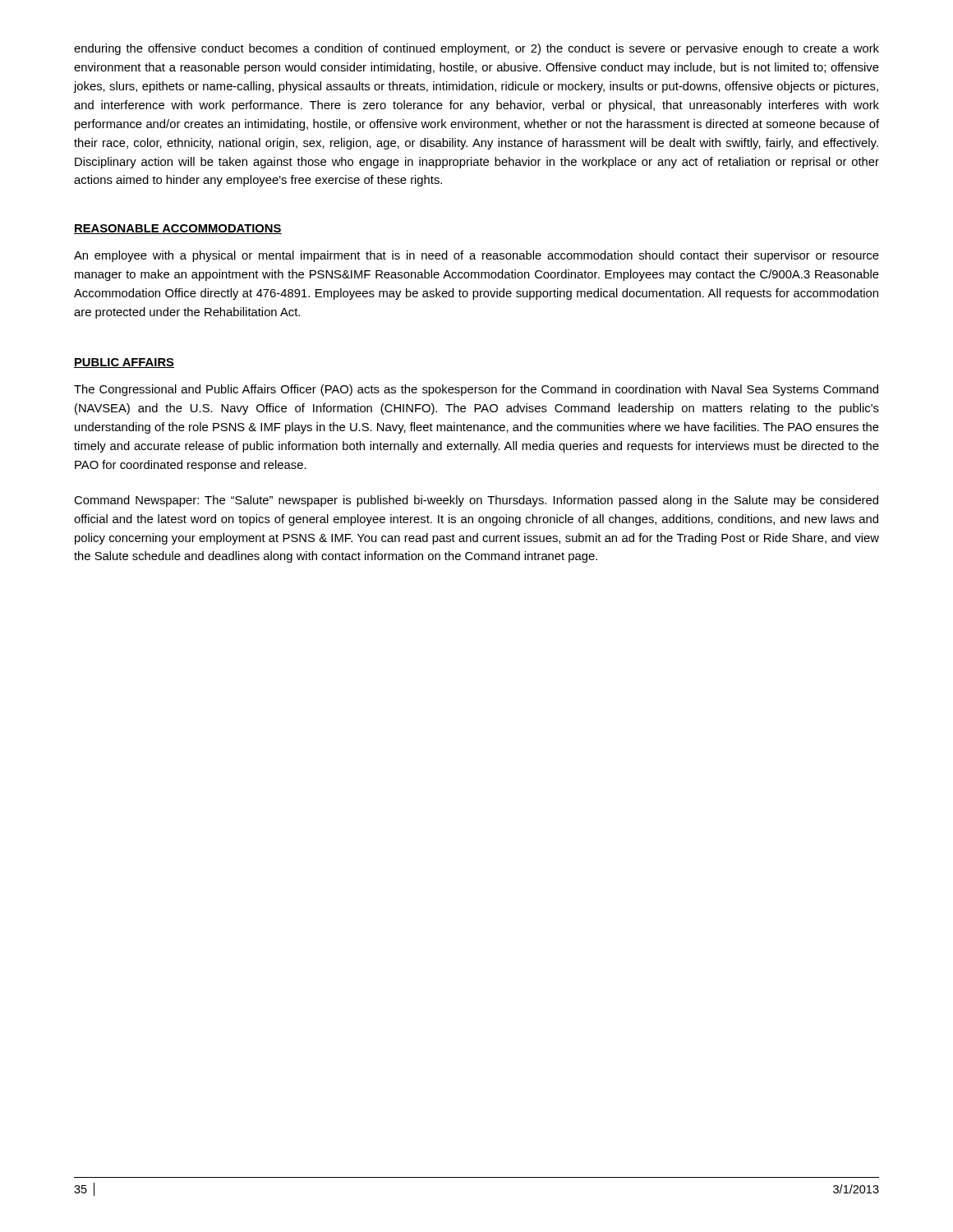Point to "PUBLIC AFFAIRS"

pos(124,362)
